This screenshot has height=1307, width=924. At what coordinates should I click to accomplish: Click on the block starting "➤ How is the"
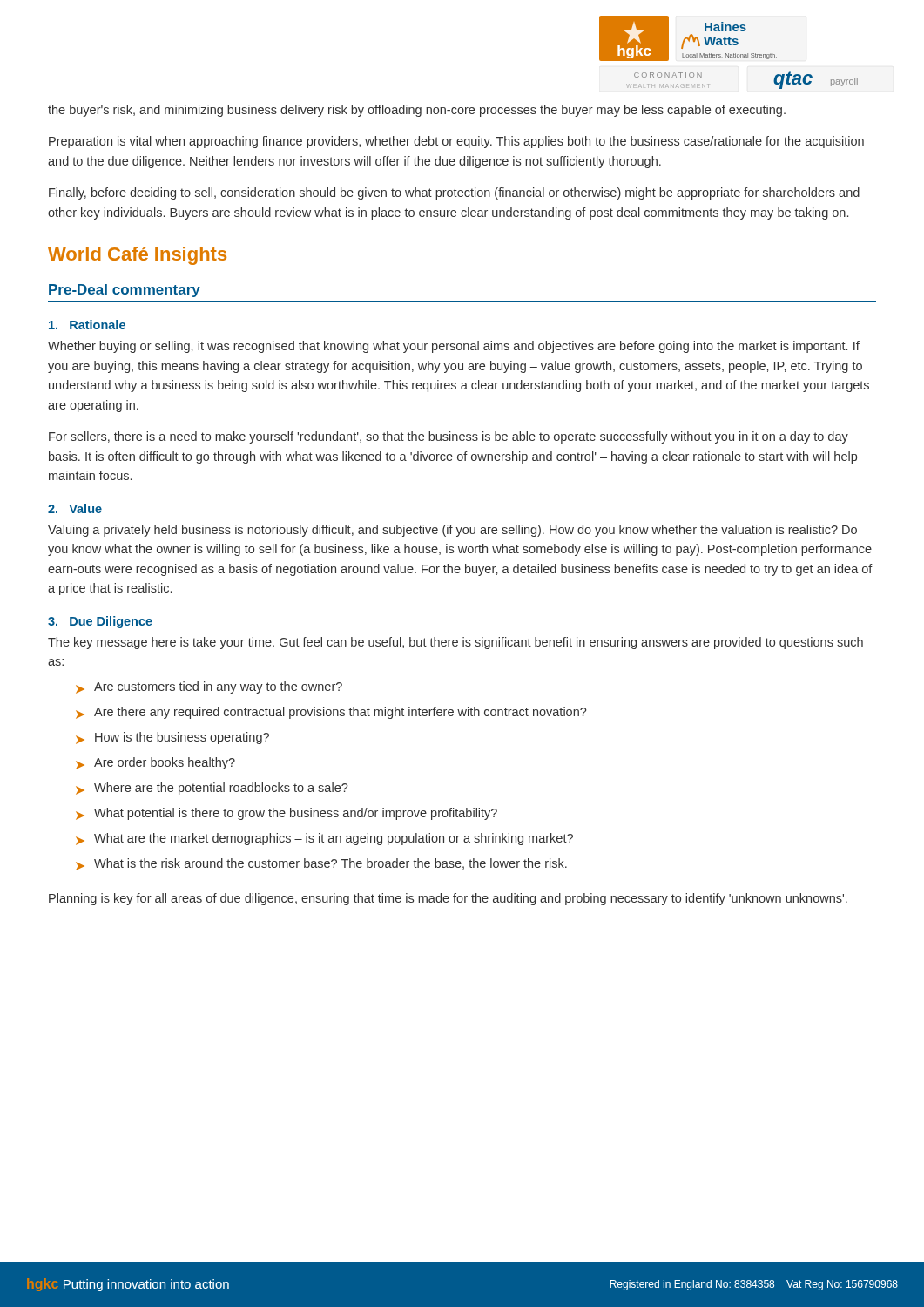coord(172,740)
